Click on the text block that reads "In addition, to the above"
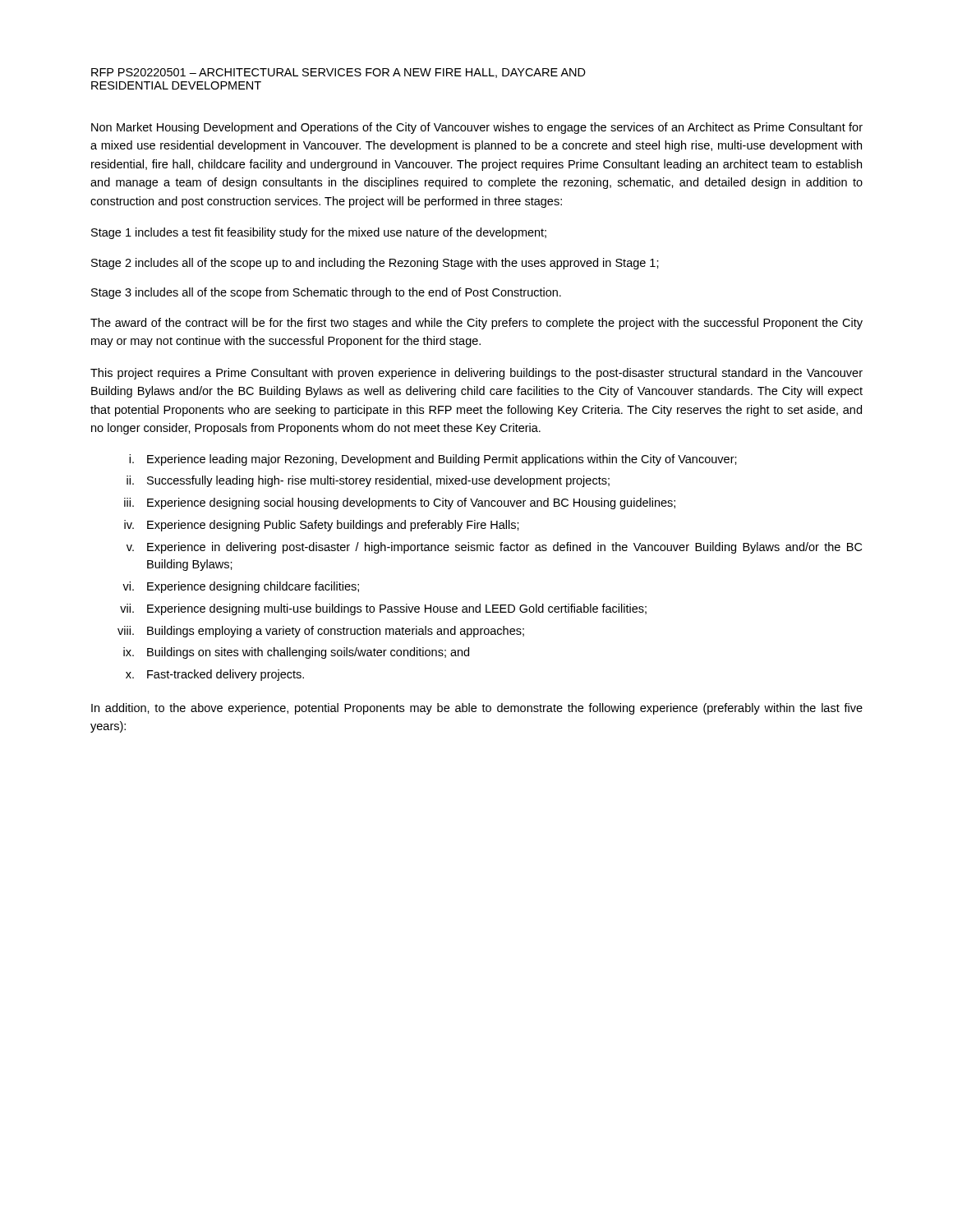This screenshot has height=1232, width=953. click(x=476, y=717)
